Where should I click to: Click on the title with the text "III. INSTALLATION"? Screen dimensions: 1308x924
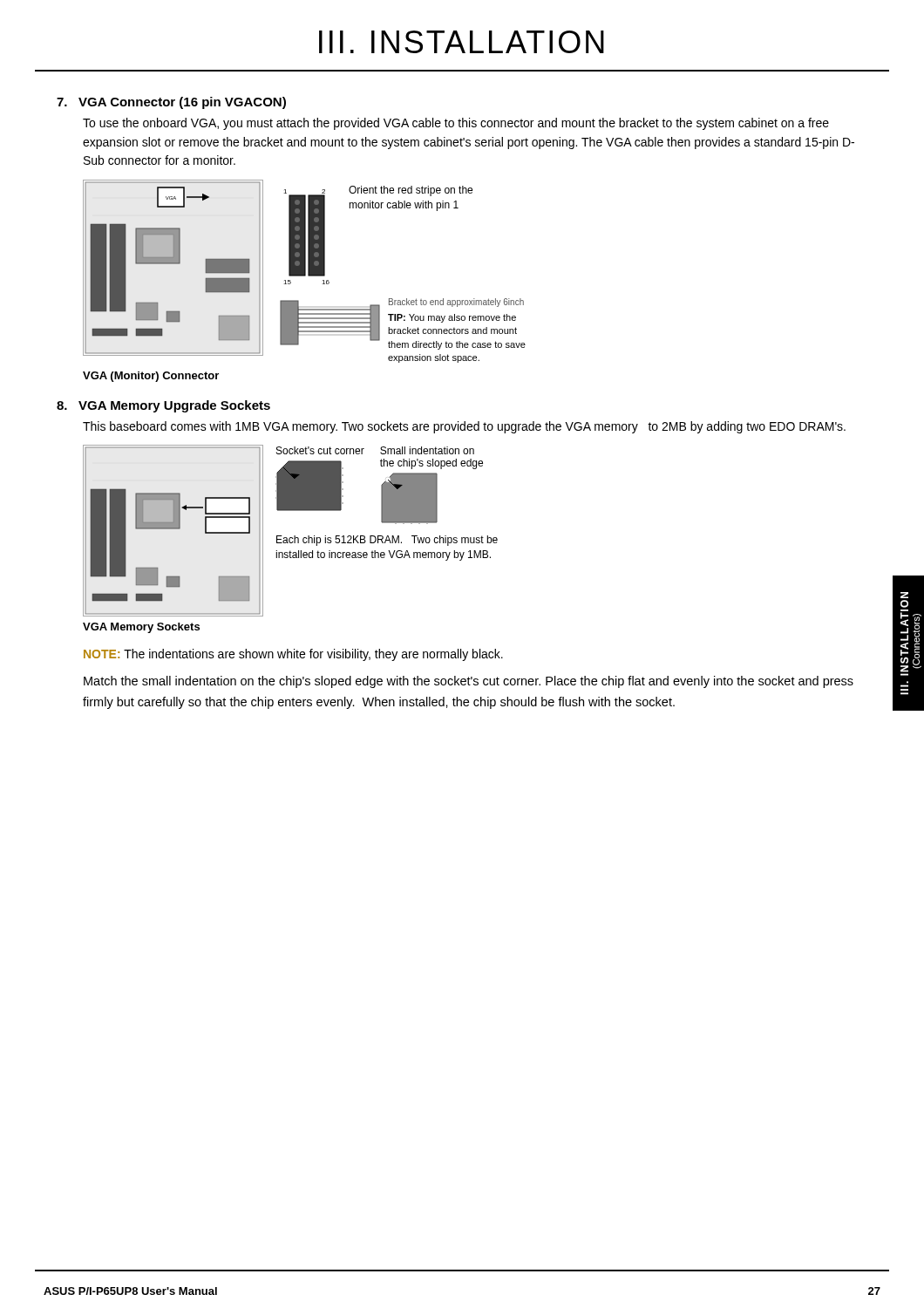462,42
